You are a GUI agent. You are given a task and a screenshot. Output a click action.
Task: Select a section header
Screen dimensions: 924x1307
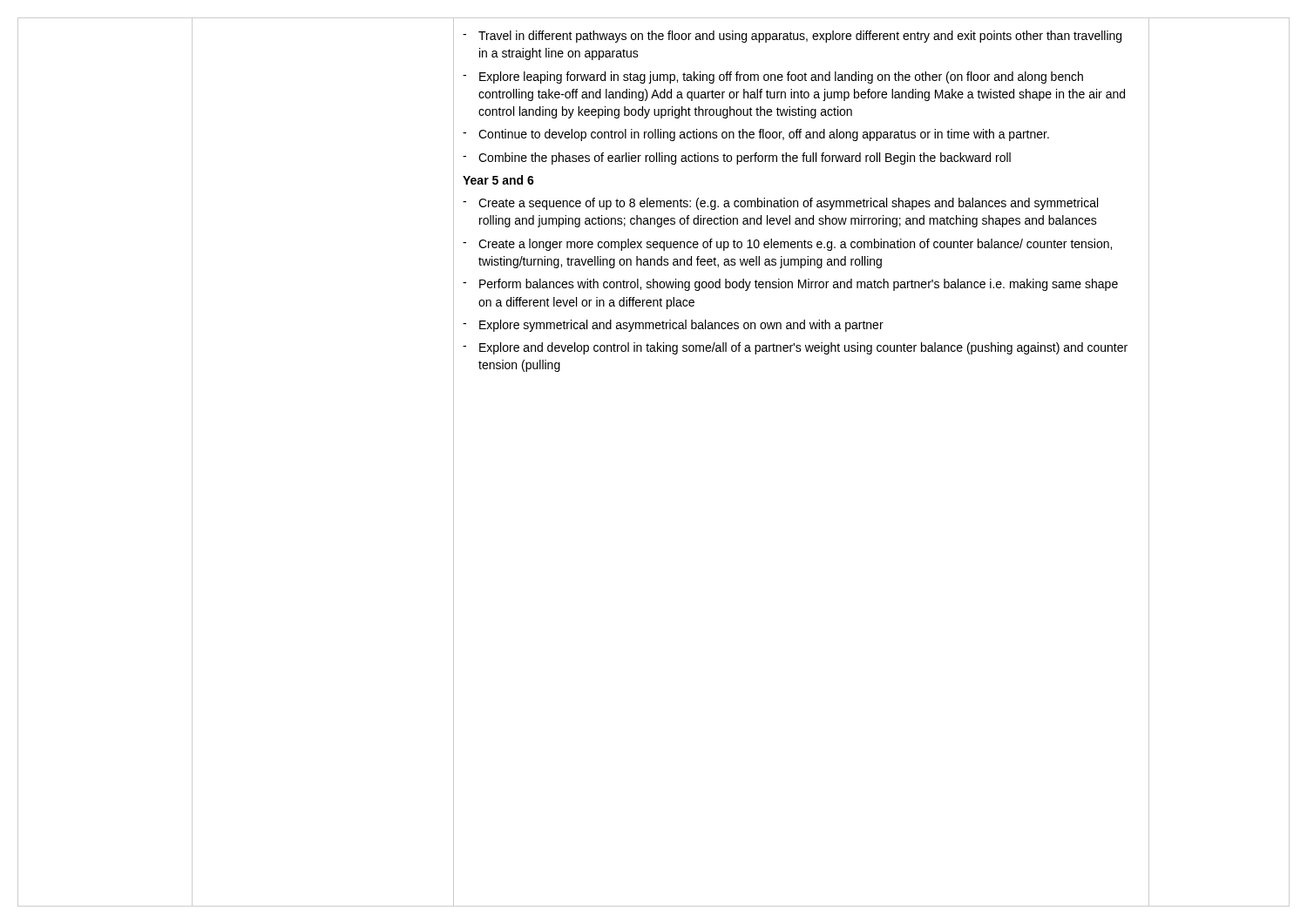498,180
